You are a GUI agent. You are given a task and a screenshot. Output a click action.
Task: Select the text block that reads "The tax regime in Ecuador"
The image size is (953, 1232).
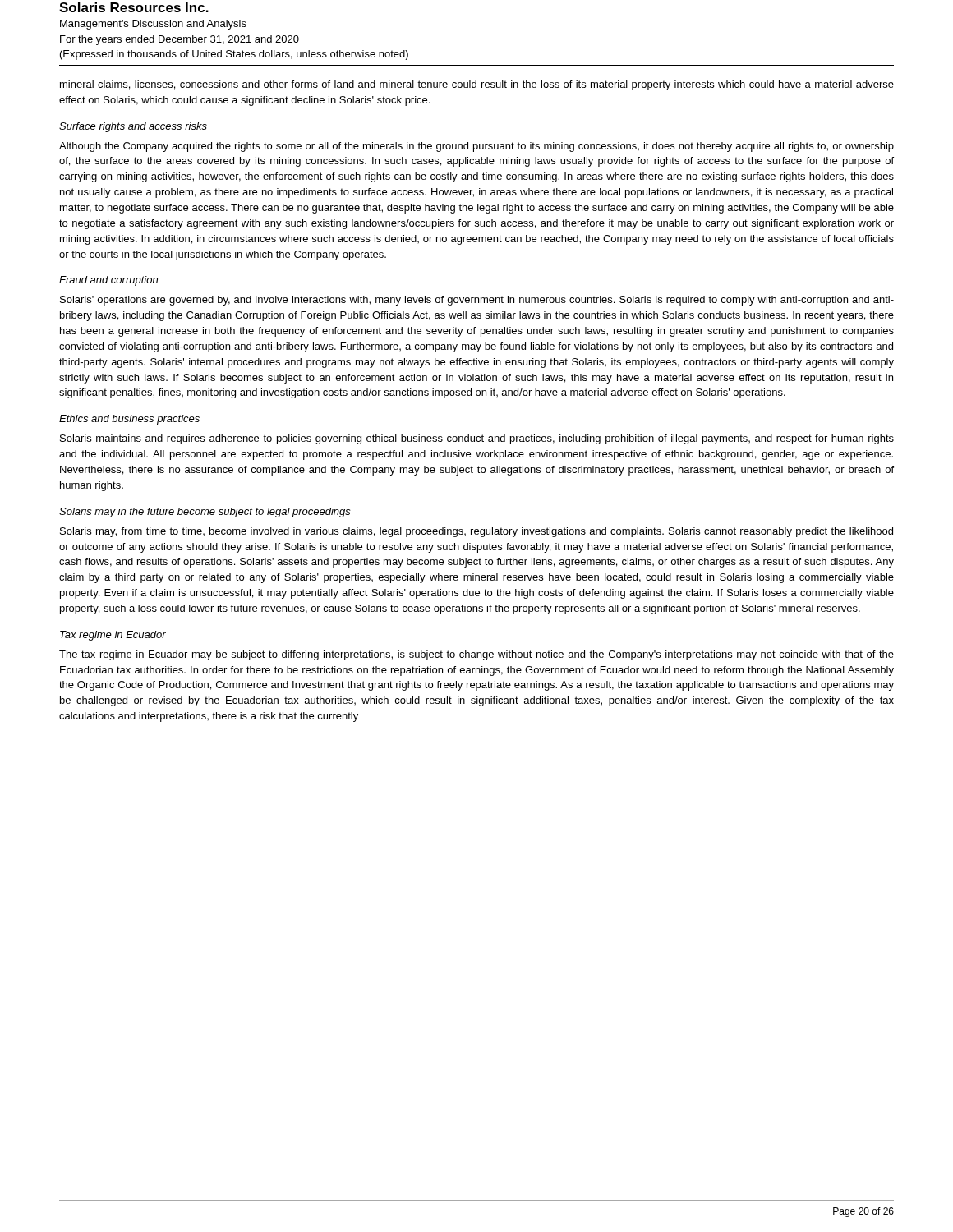pos(476,685)
